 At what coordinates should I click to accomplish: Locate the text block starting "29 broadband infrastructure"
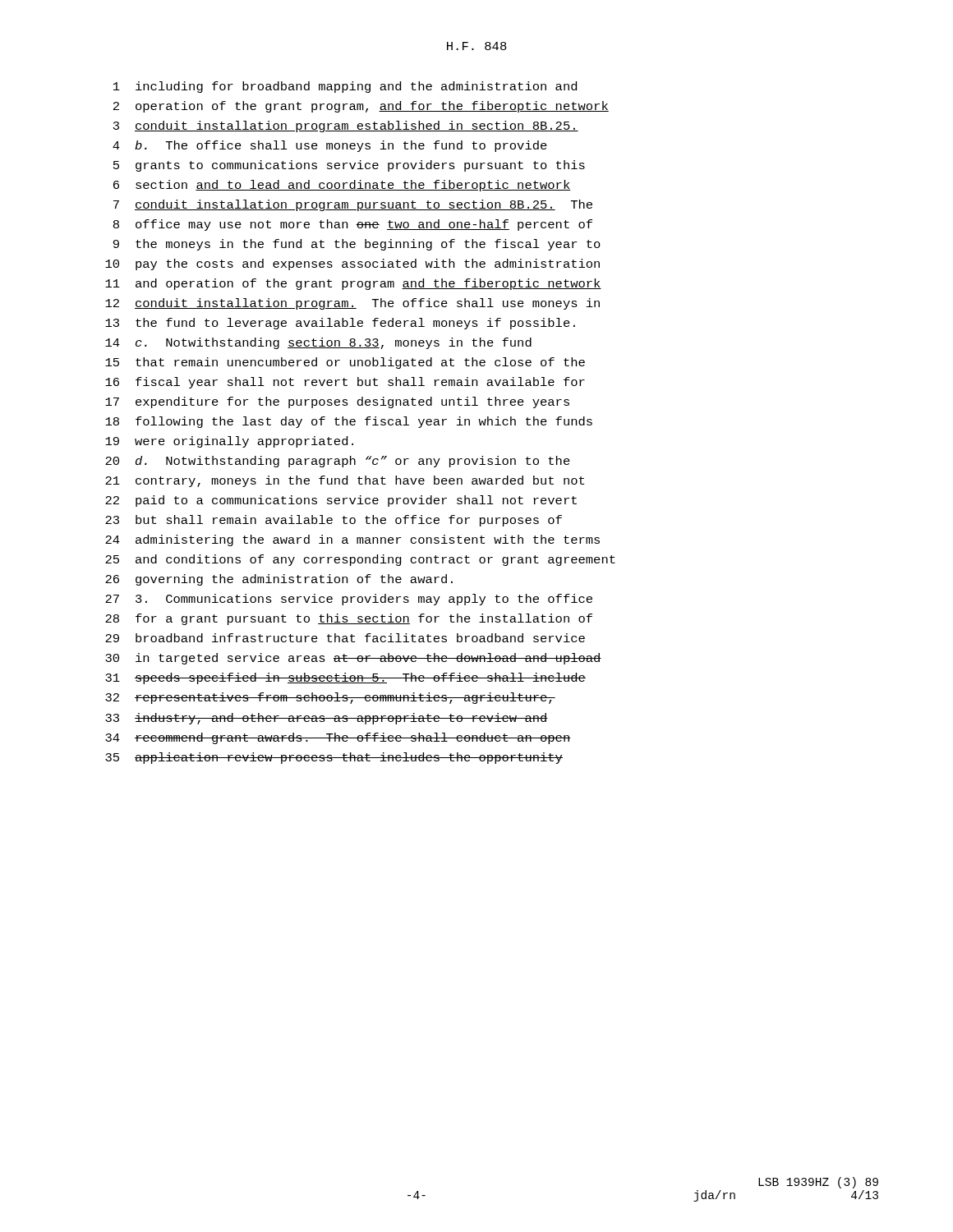[484, 639]
